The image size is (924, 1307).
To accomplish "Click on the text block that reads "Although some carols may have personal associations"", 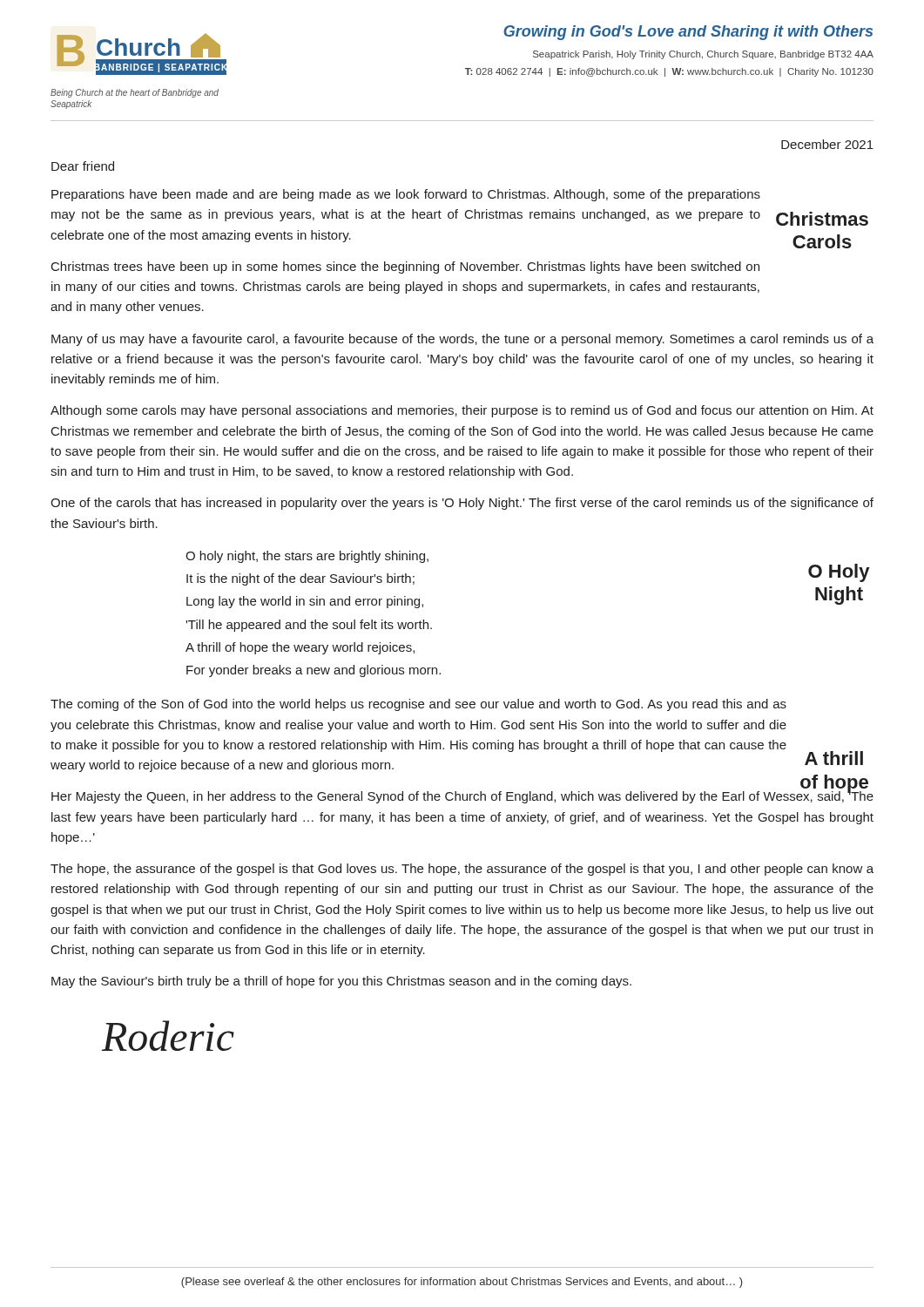I will click(462, 441).
